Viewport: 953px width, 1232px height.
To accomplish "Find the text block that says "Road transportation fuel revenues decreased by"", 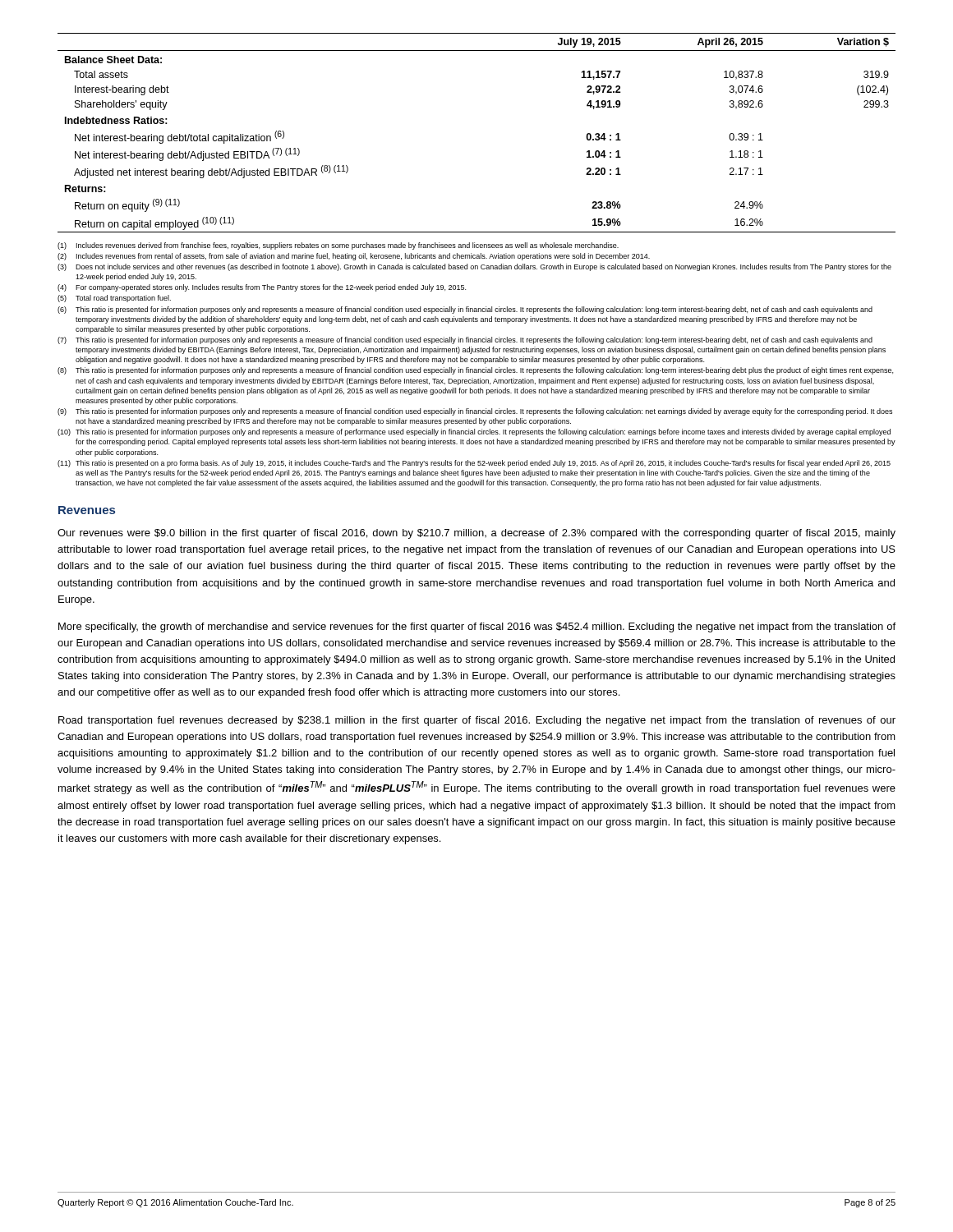I will pyautogui.click(x=476, y=779).
